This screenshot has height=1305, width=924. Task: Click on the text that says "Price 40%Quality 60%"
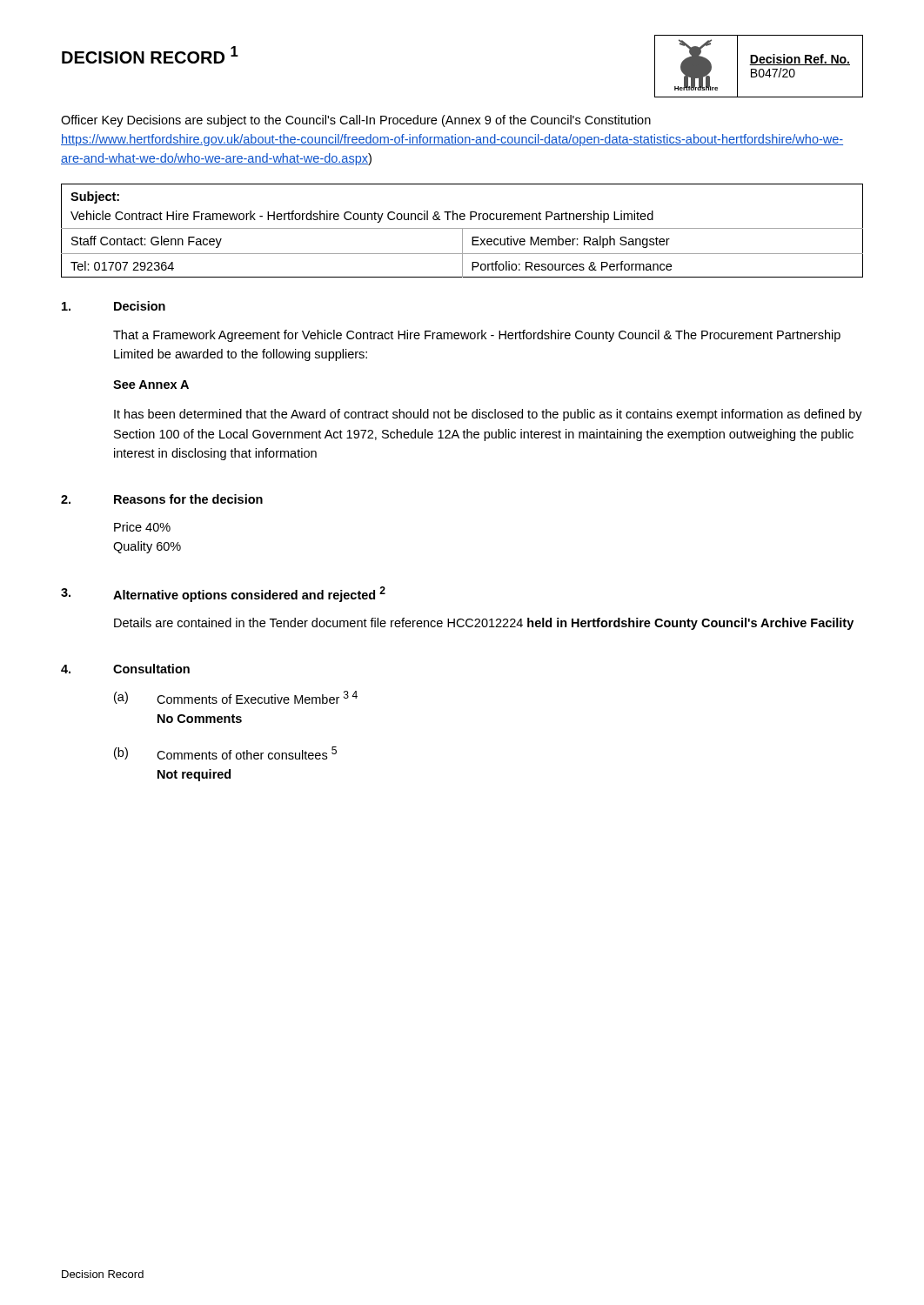[x=142, y=527]
